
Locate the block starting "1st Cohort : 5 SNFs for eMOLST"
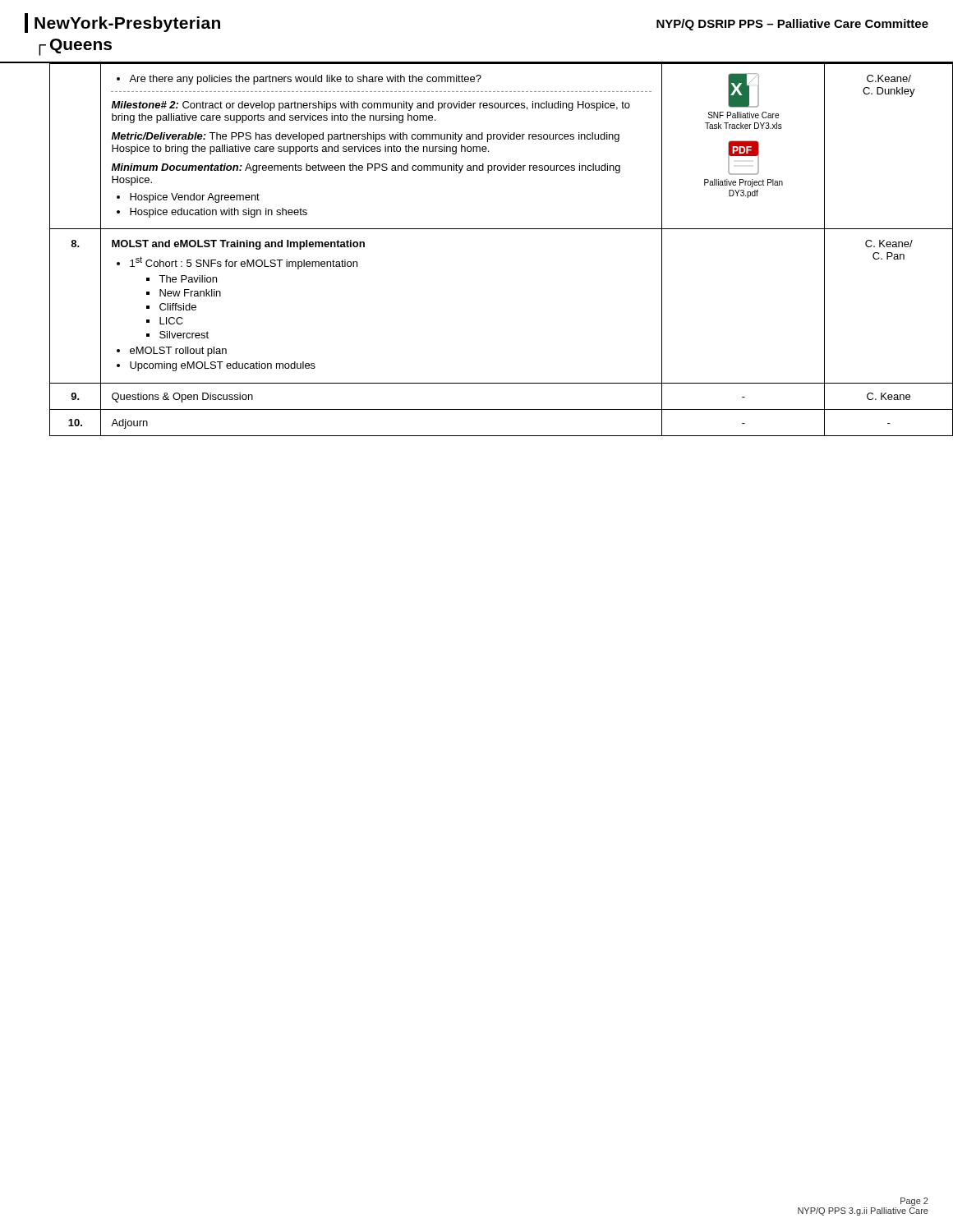point(244,263)
